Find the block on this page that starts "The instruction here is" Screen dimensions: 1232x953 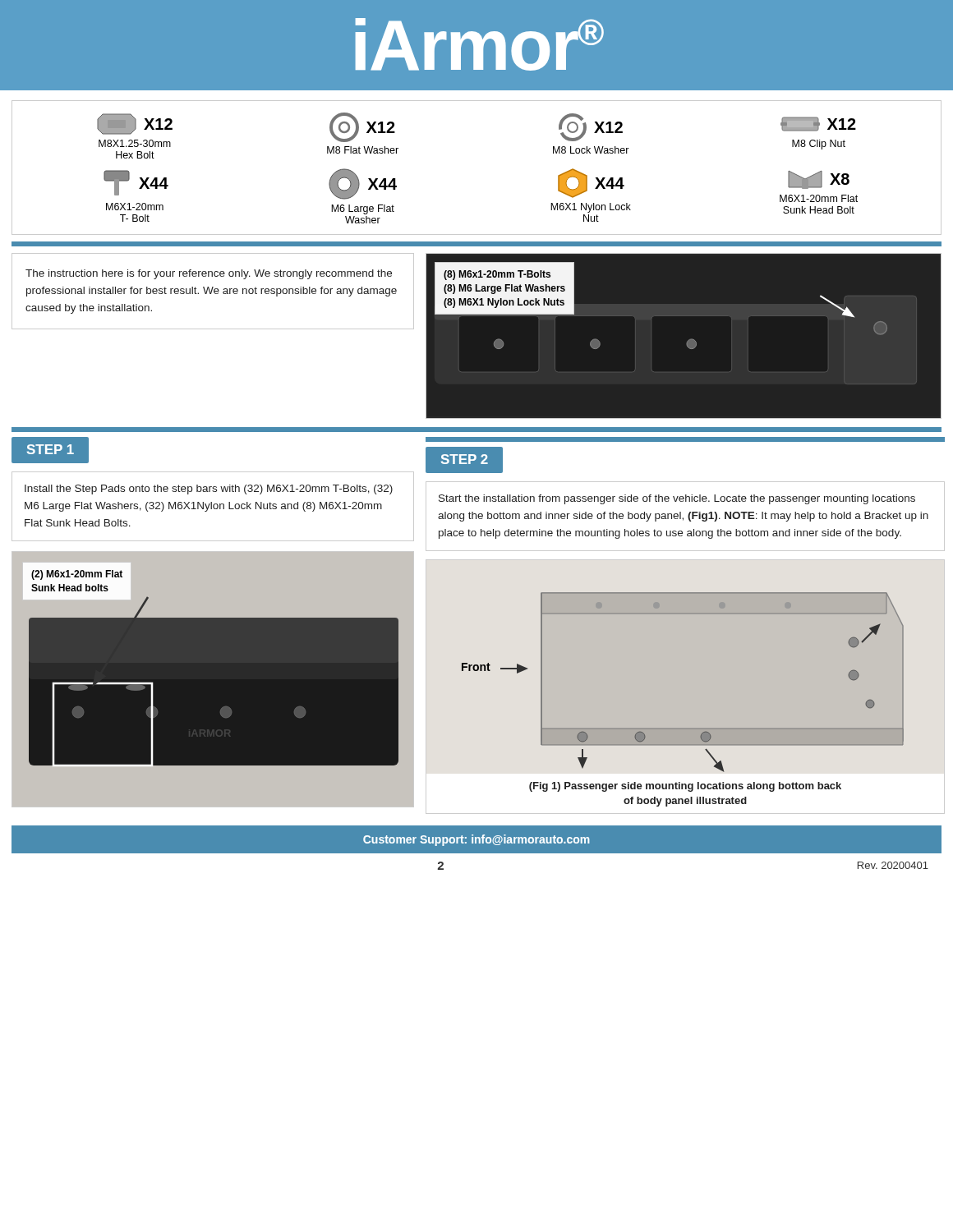(211, 290)
